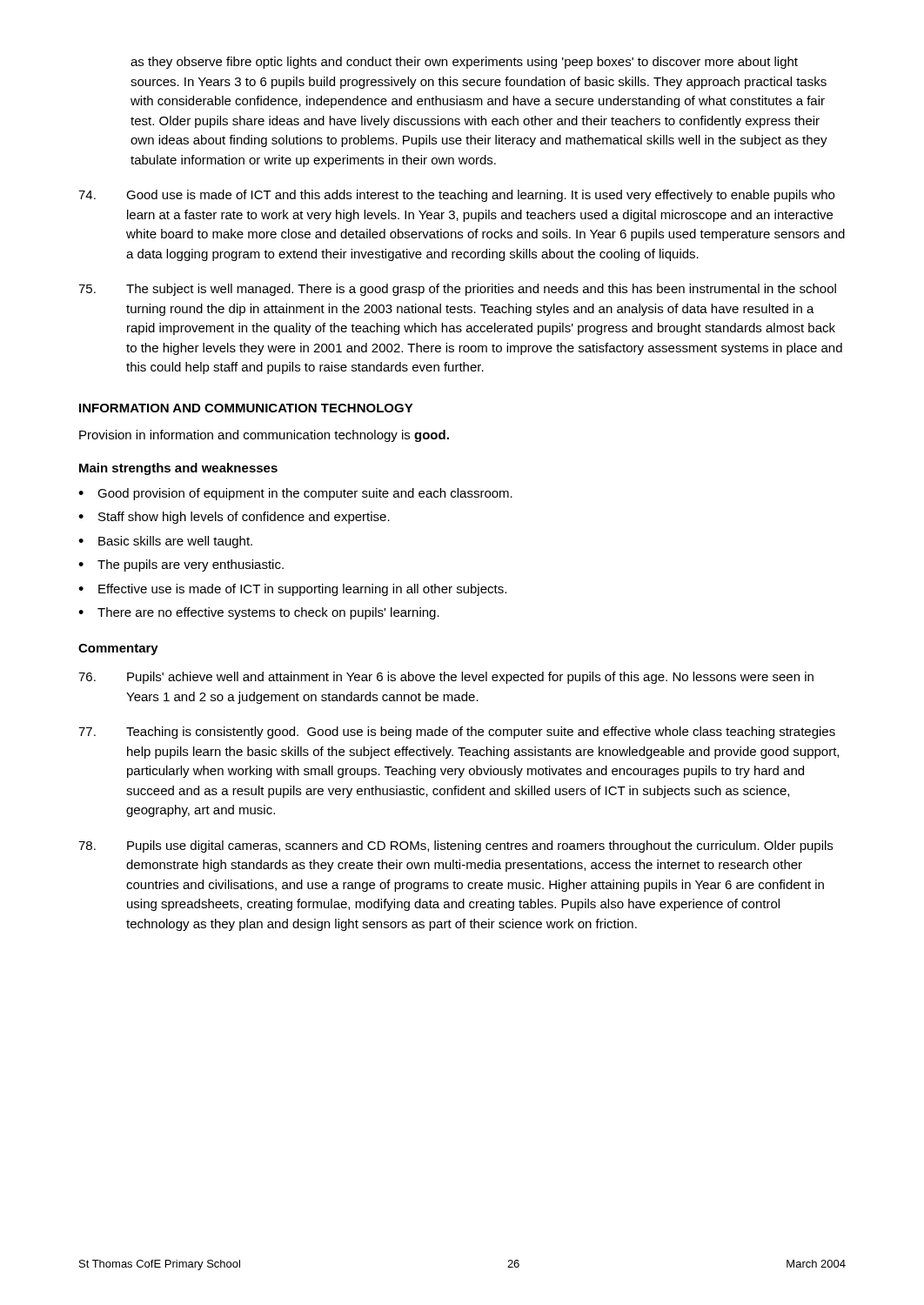Click on the text block that says "Pupils' achieve well and attainment in Year"
Screen dimensions: 1305x924
[462, 687]
